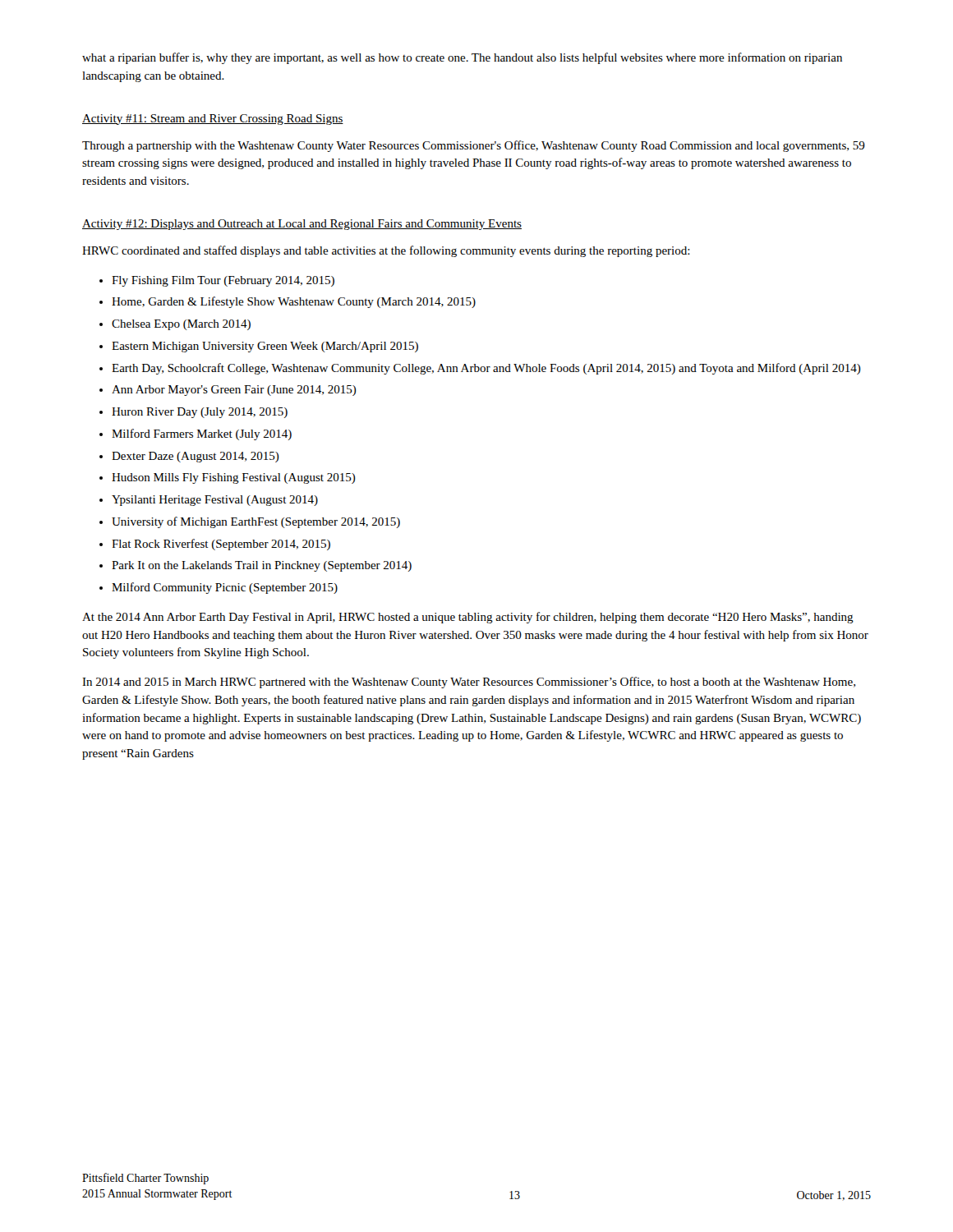
Task: Select the list item that says "Earth Day, Schoolcraft College, Washtenaw Community"
Action: [x=486, y=368]
